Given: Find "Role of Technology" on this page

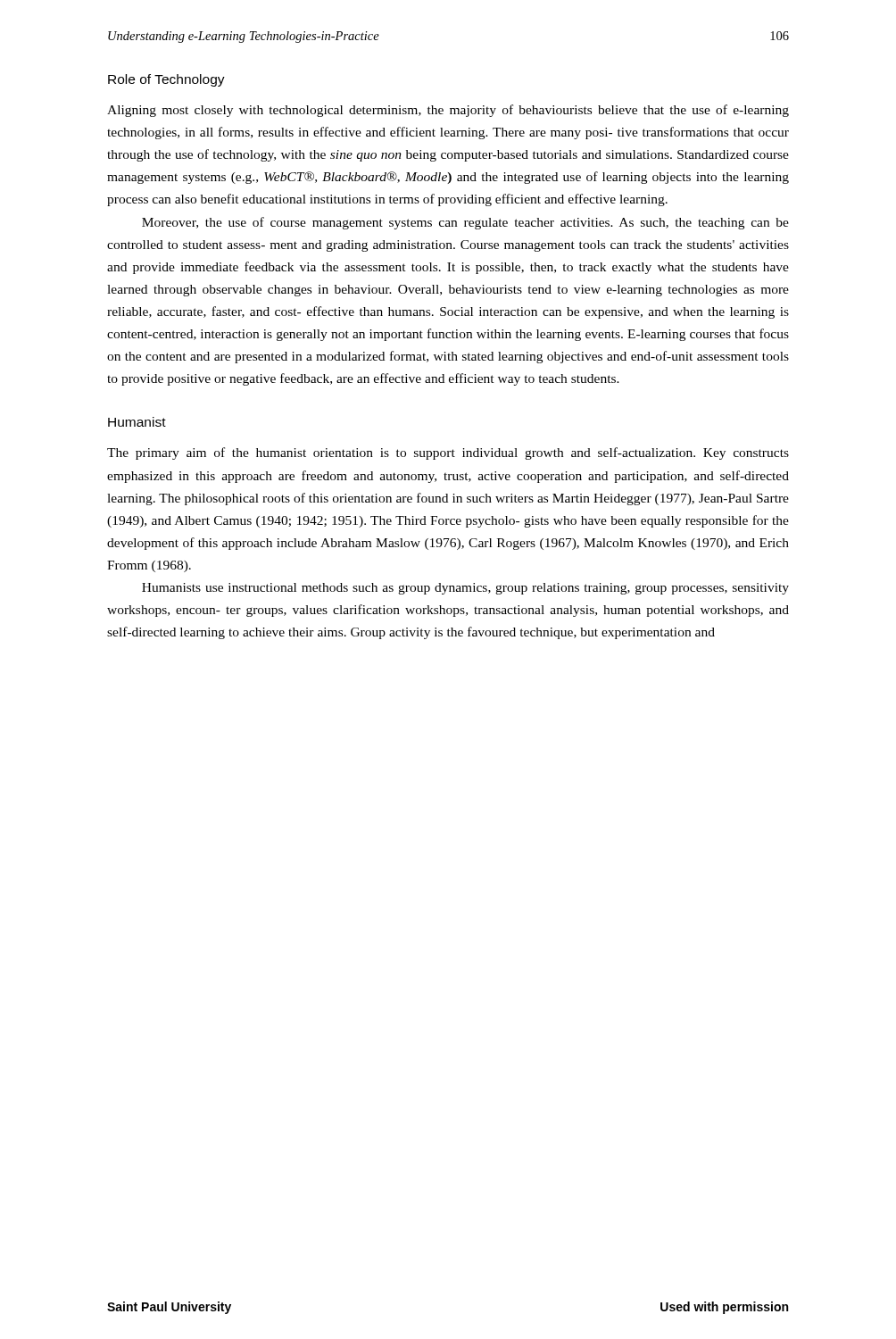Looking at the screenshot, I should coord(166,79).
